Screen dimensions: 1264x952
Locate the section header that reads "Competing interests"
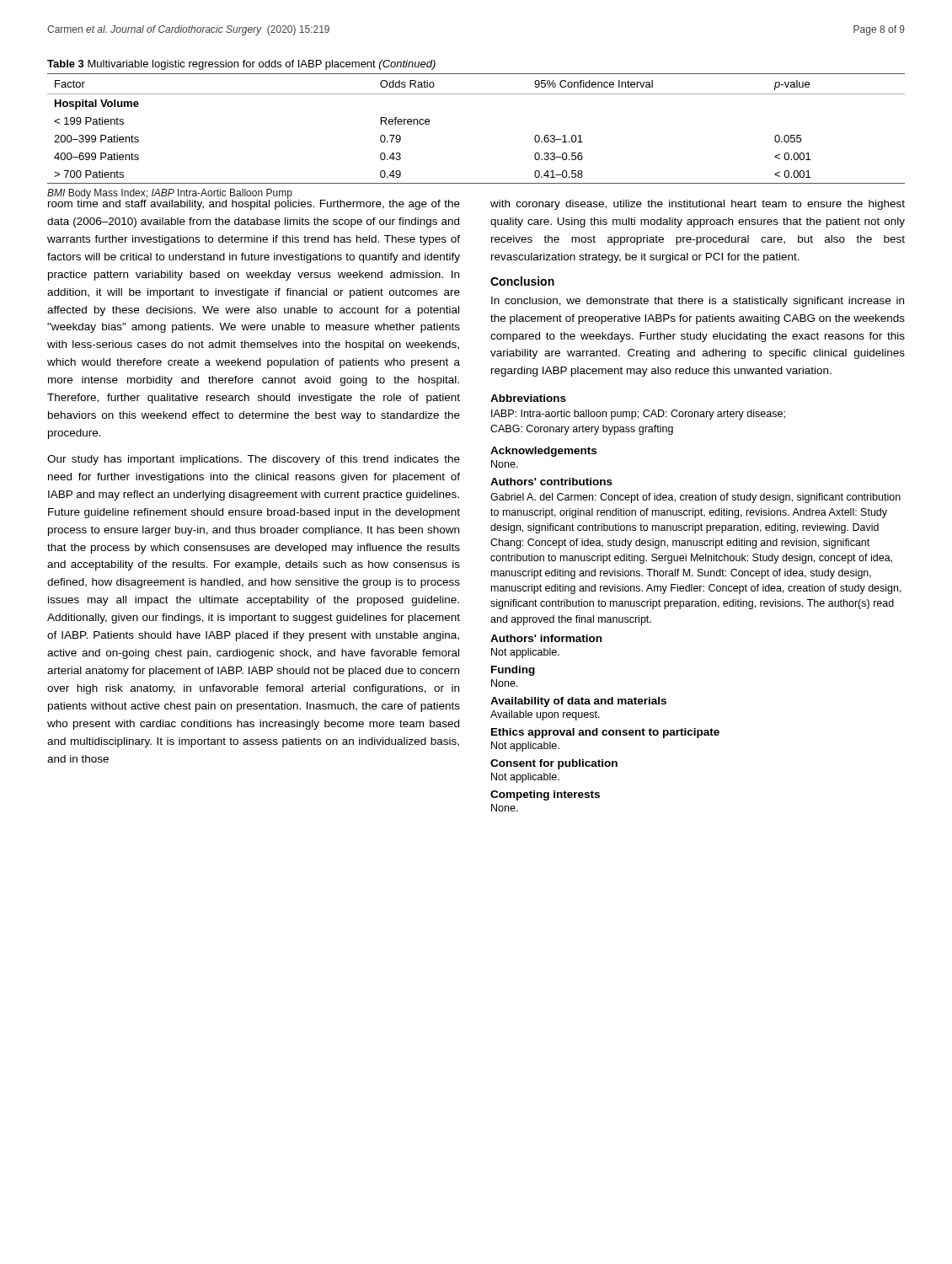[x=545, y=794]
